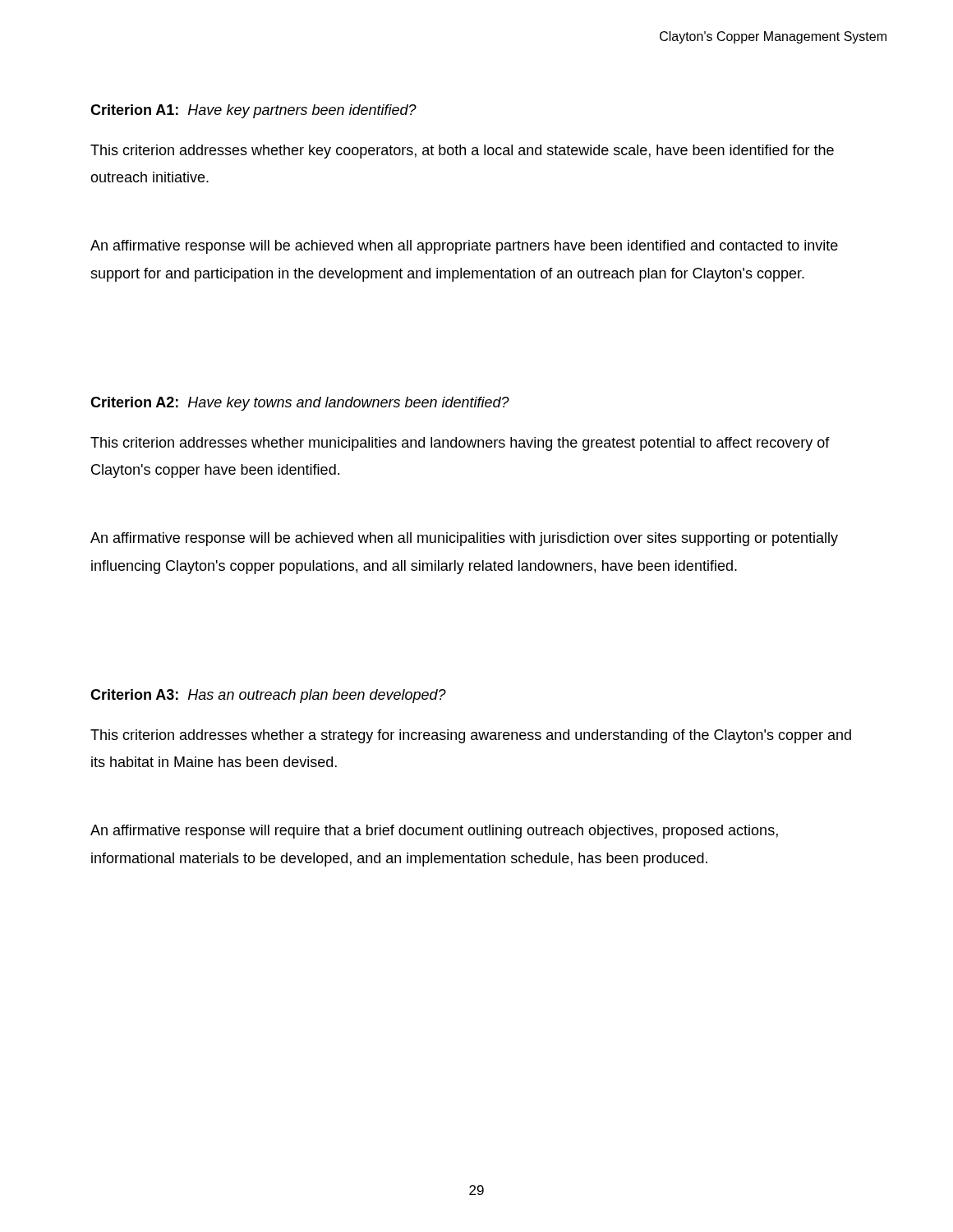
Task: Click on the element starting "Criterion A2: Have key towns"
Action: (300, 402)
